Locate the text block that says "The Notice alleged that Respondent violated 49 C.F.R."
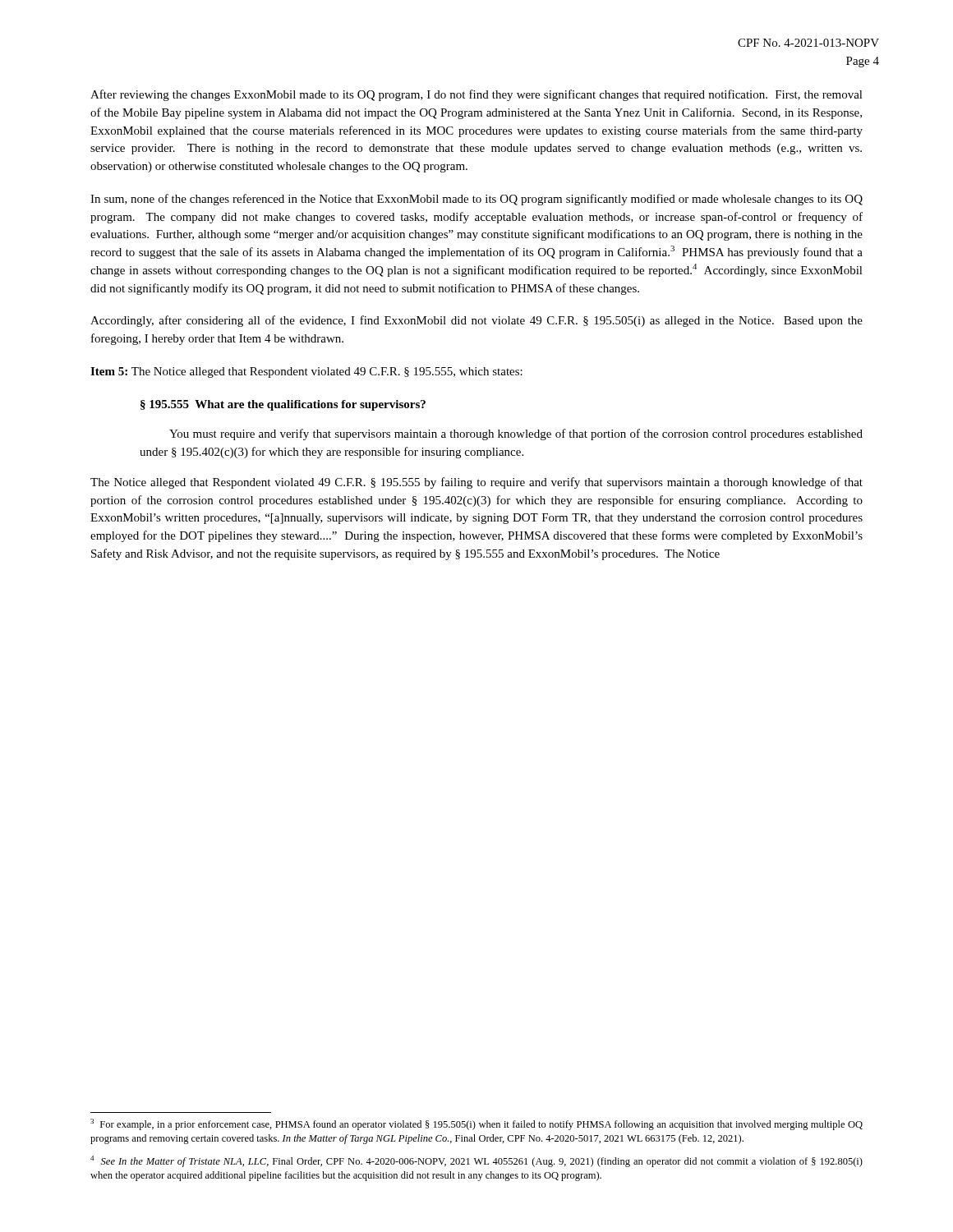Image resolution: width=953 pixels, height=1232 pixels. pyautogui.click(x=476, y=518)
